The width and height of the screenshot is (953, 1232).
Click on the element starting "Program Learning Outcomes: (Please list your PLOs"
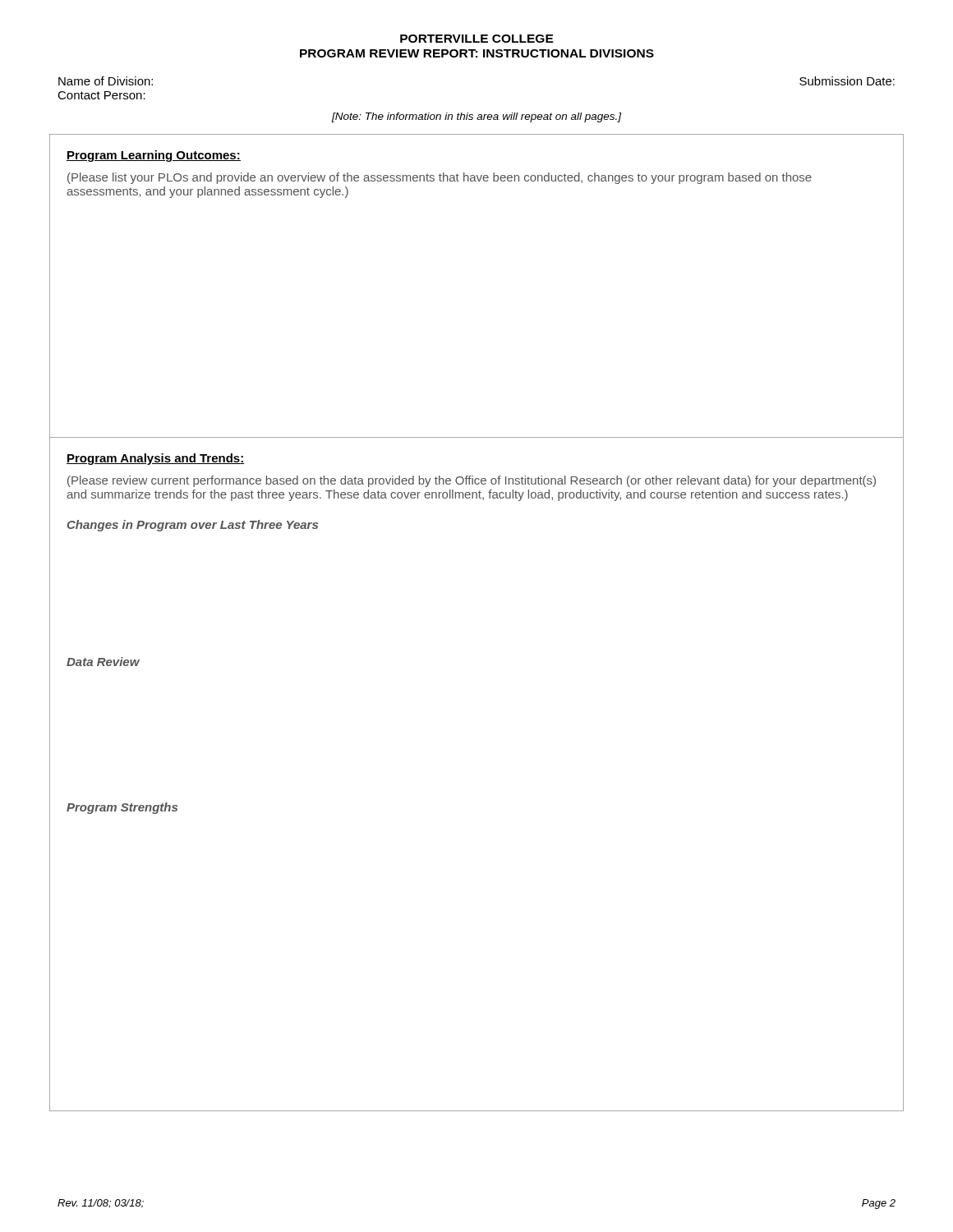476,173
